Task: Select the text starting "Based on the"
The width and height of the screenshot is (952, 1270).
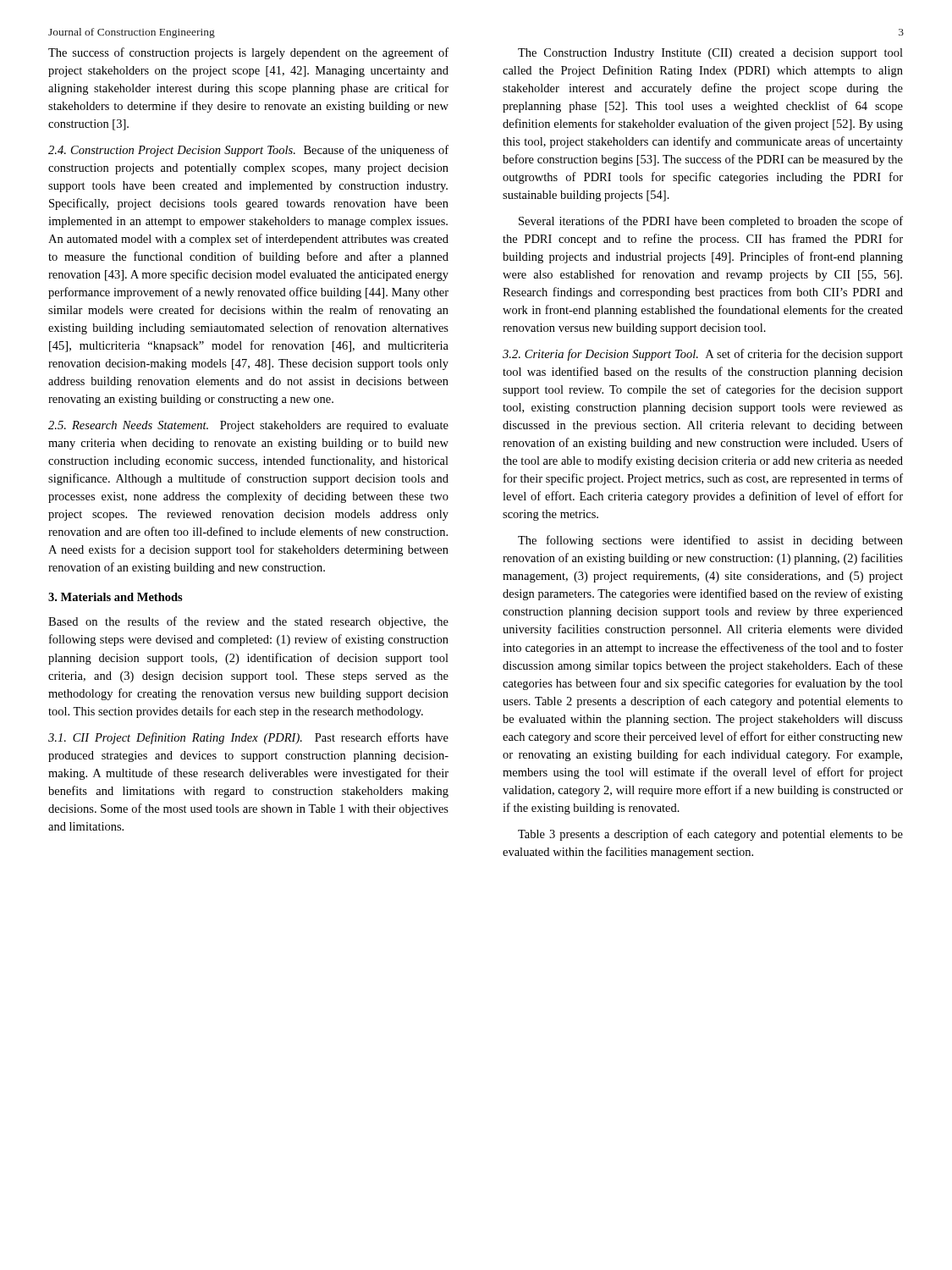Action: pyautogui.click(x=248, y=667)
